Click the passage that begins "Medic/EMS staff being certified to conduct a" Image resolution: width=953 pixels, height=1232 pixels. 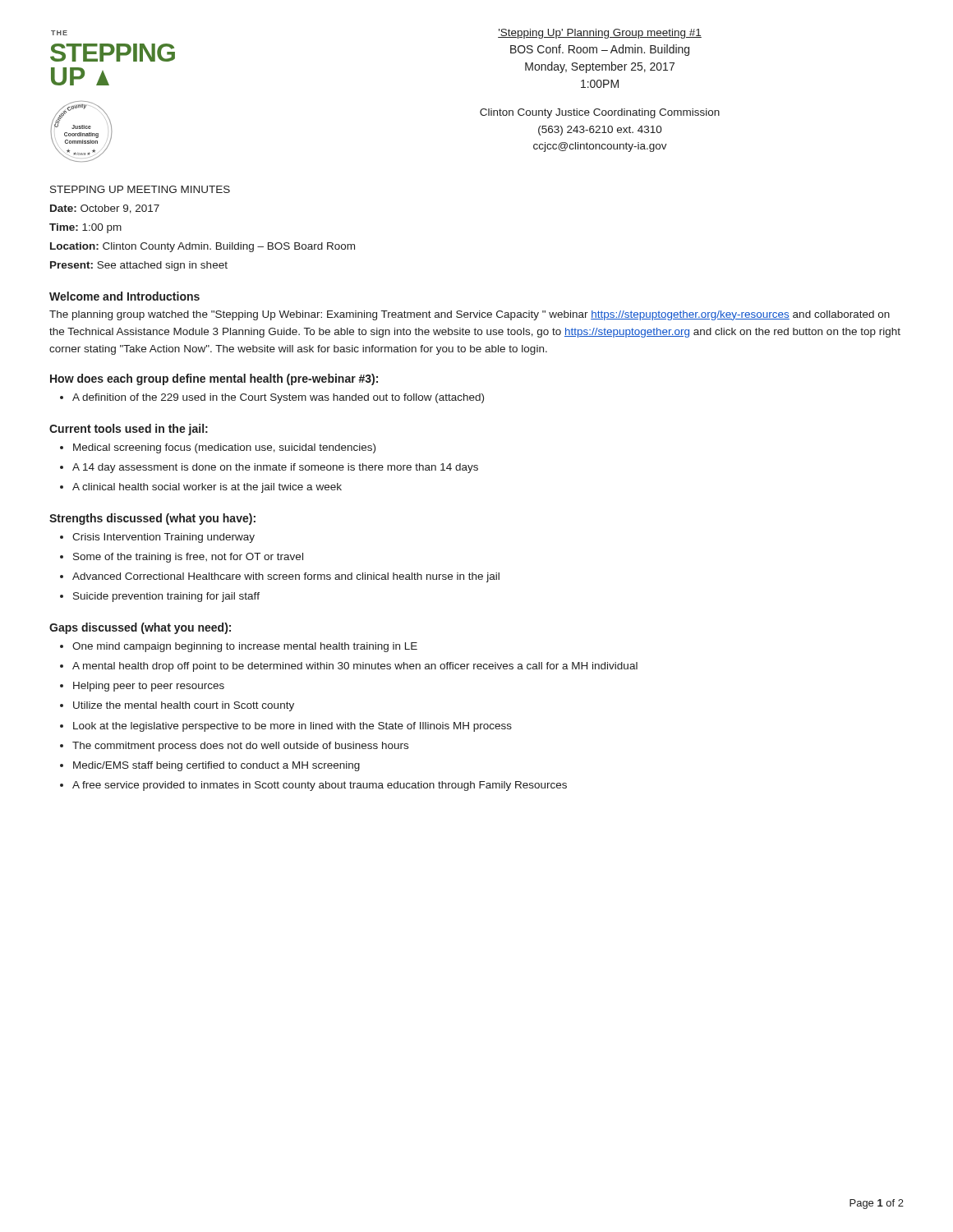tap(216, 765)
